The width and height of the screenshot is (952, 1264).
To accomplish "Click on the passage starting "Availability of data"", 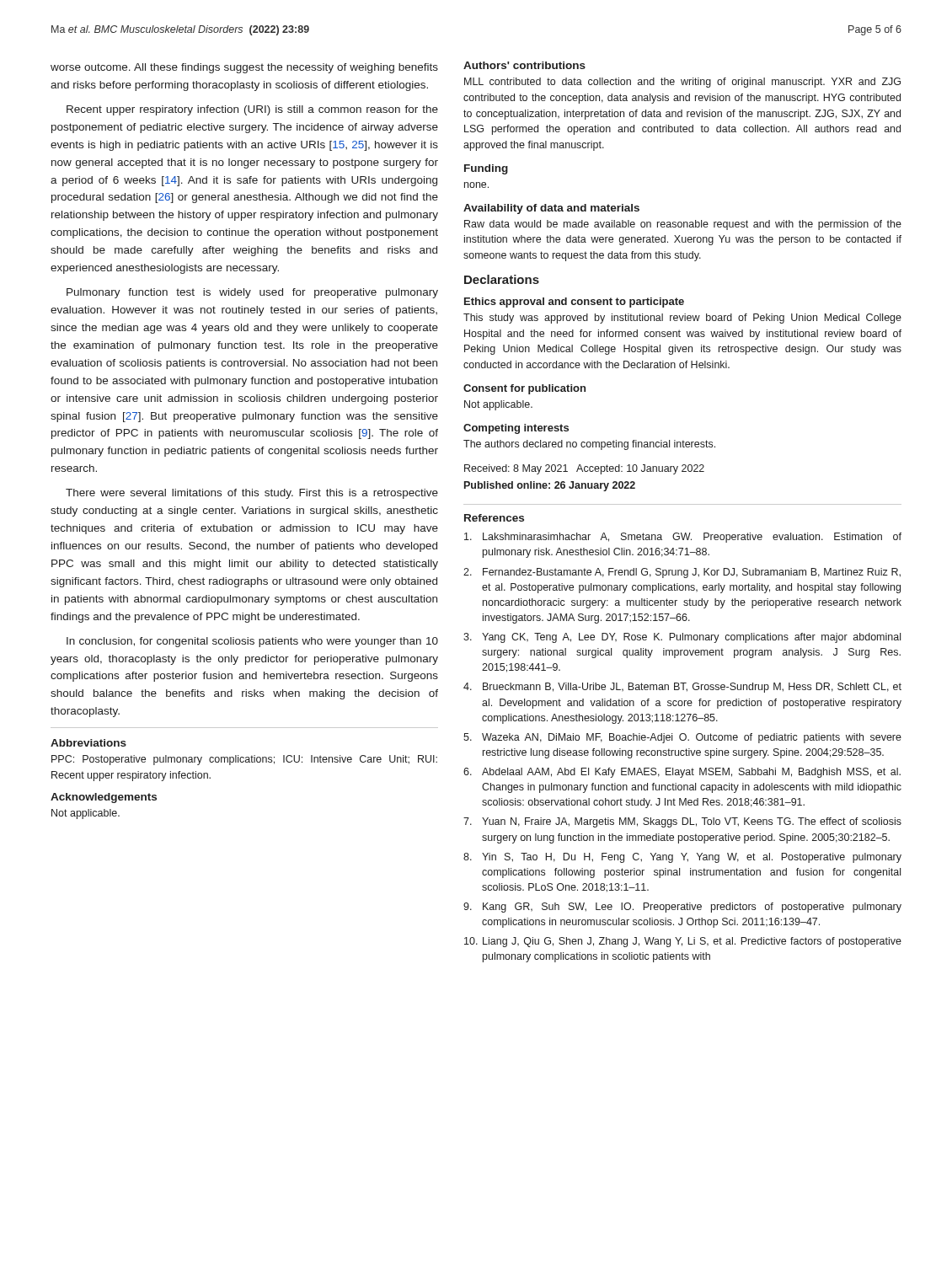I will [x=552, y=207].
